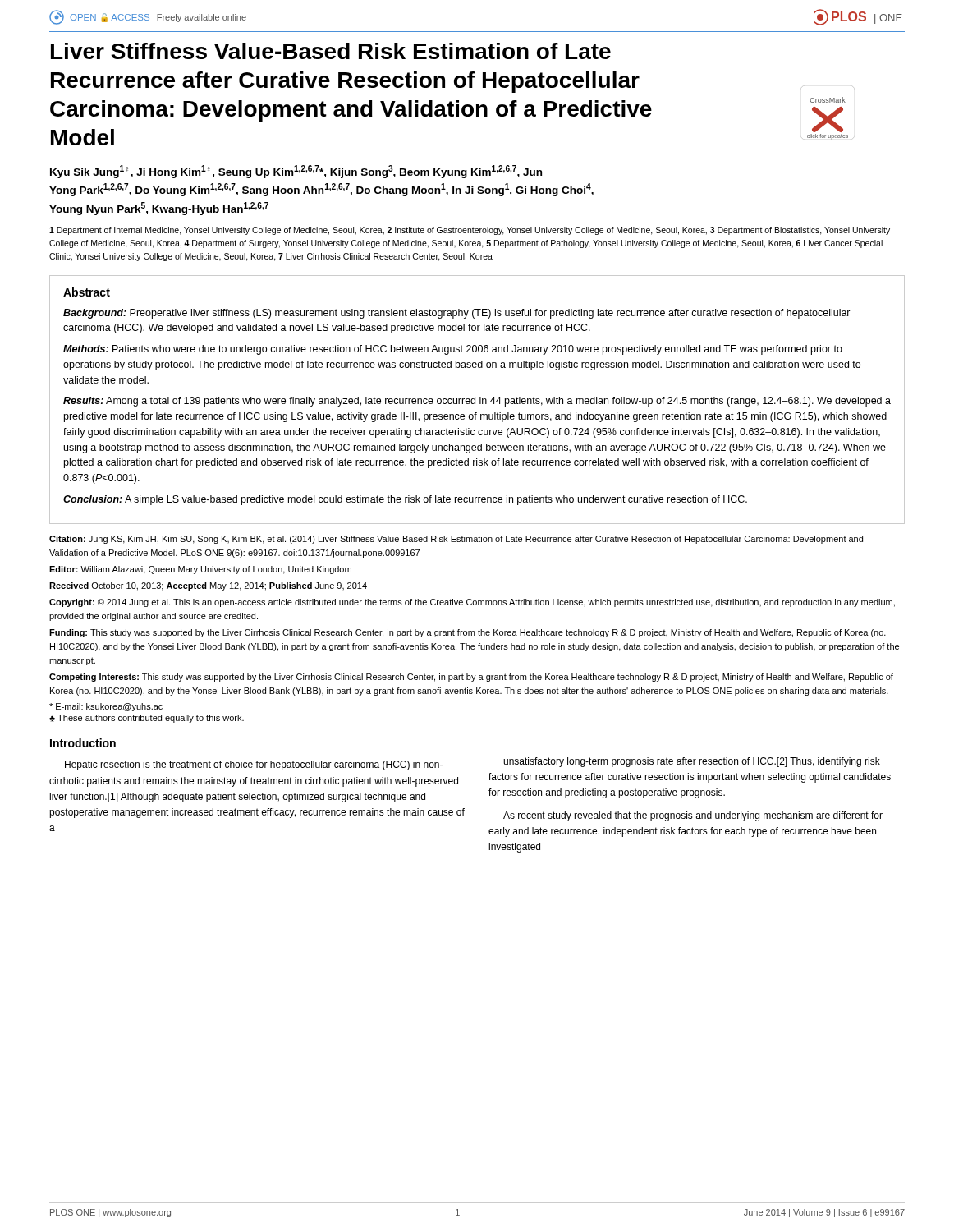Find the block on this page that starts "Citation: Jung KS, Kim JH, Kim SU, Song"
954x1232 pixels.
point(456,545)
